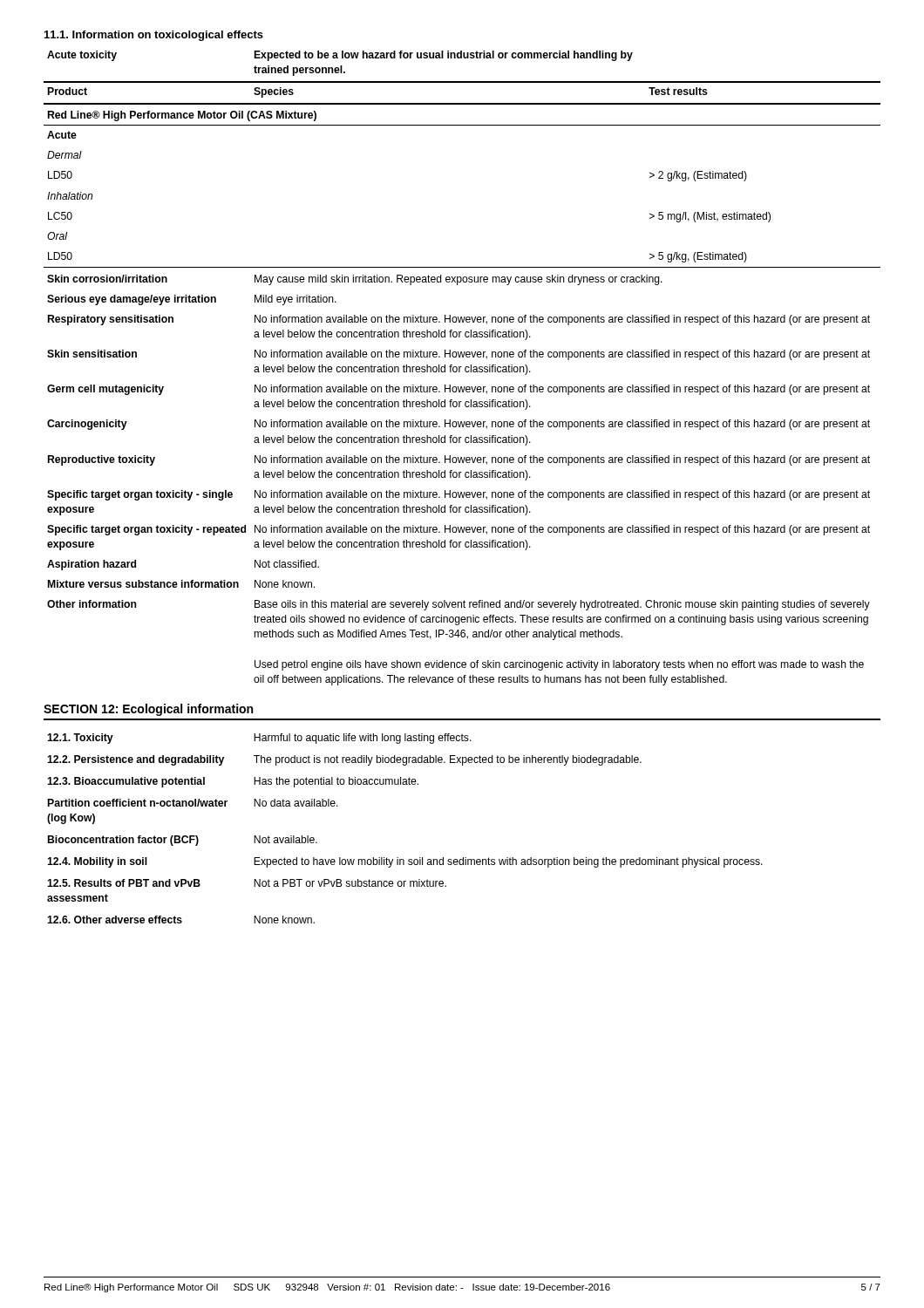
Task: Where does it say "11.1. Information on toxicological effects"?
Action: click(x=153, y=34)
